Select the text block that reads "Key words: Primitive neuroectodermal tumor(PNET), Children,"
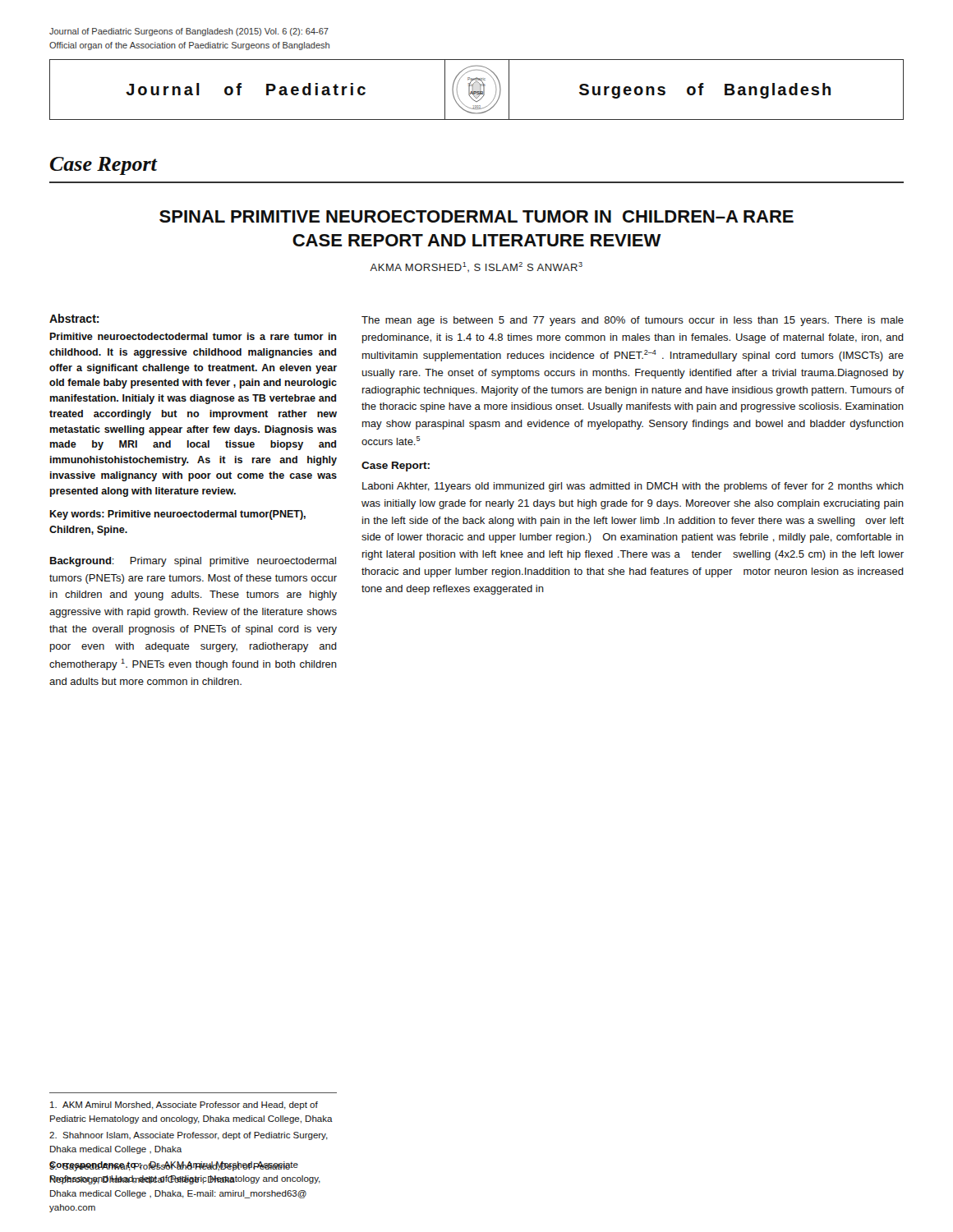953x1232 pixels. click(x=178, y=522)
